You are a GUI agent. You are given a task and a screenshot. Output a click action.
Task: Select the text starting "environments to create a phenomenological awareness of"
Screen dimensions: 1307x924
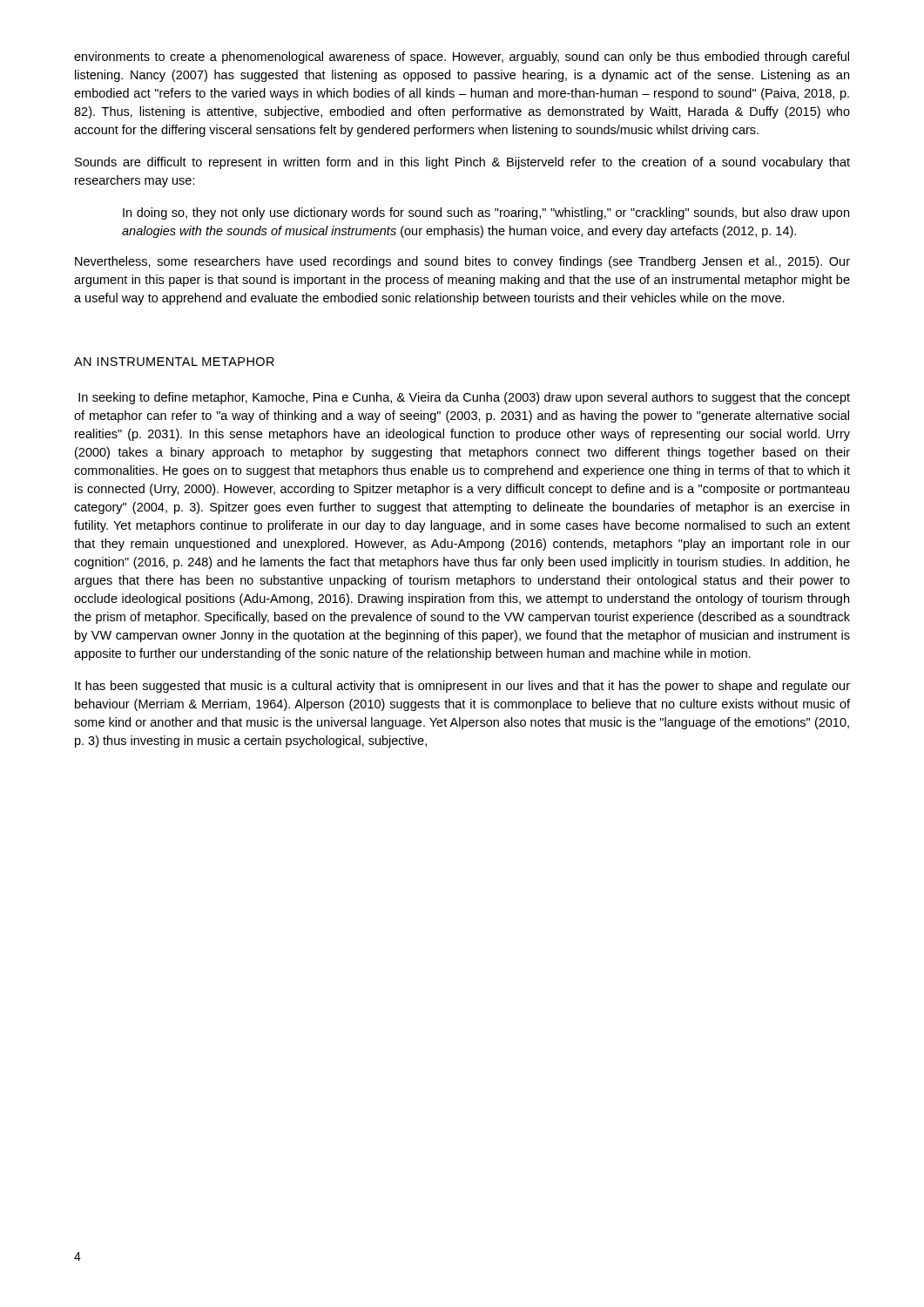(x=462, y=93)
